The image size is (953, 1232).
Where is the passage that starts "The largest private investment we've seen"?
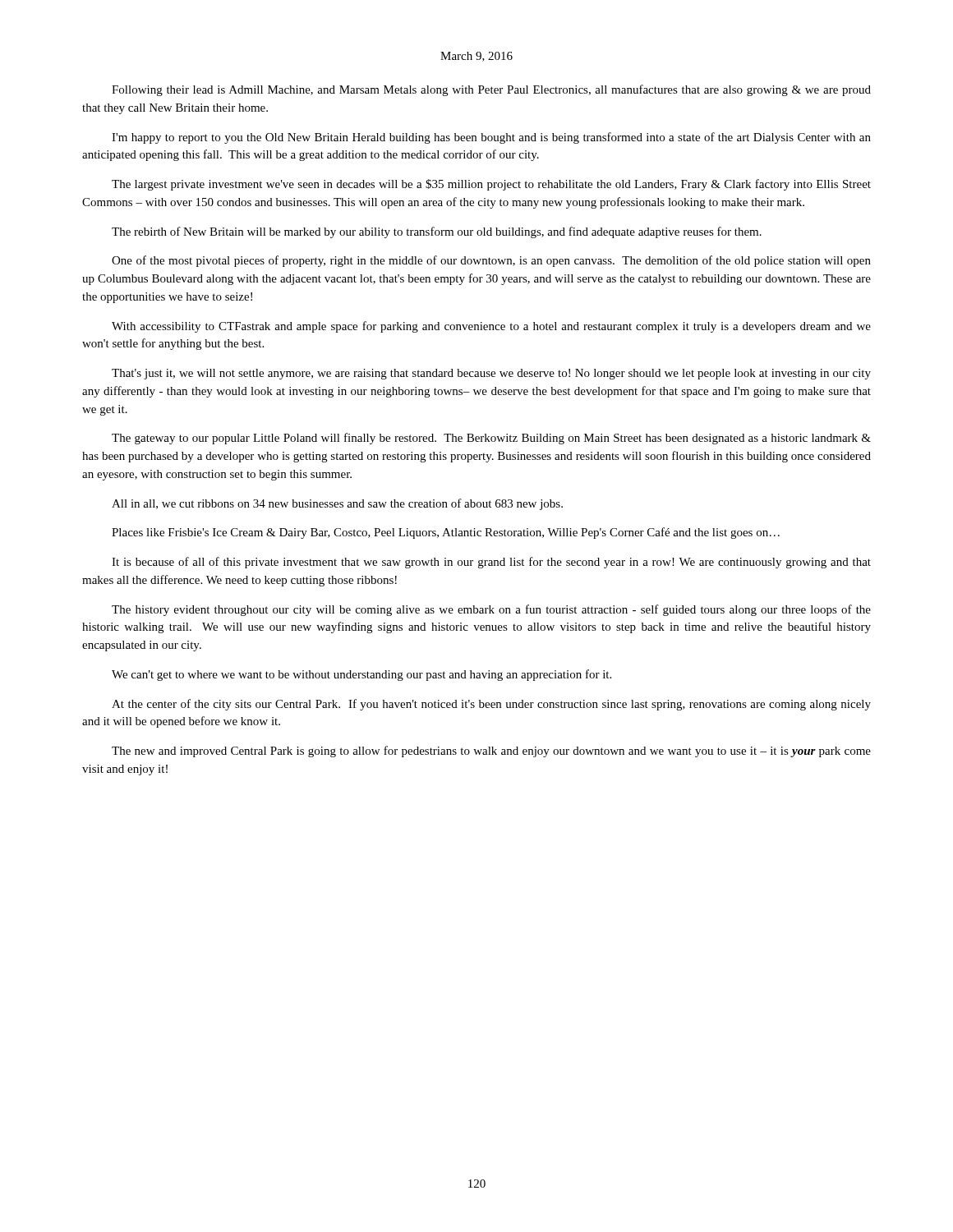click(x=476, y=193)
